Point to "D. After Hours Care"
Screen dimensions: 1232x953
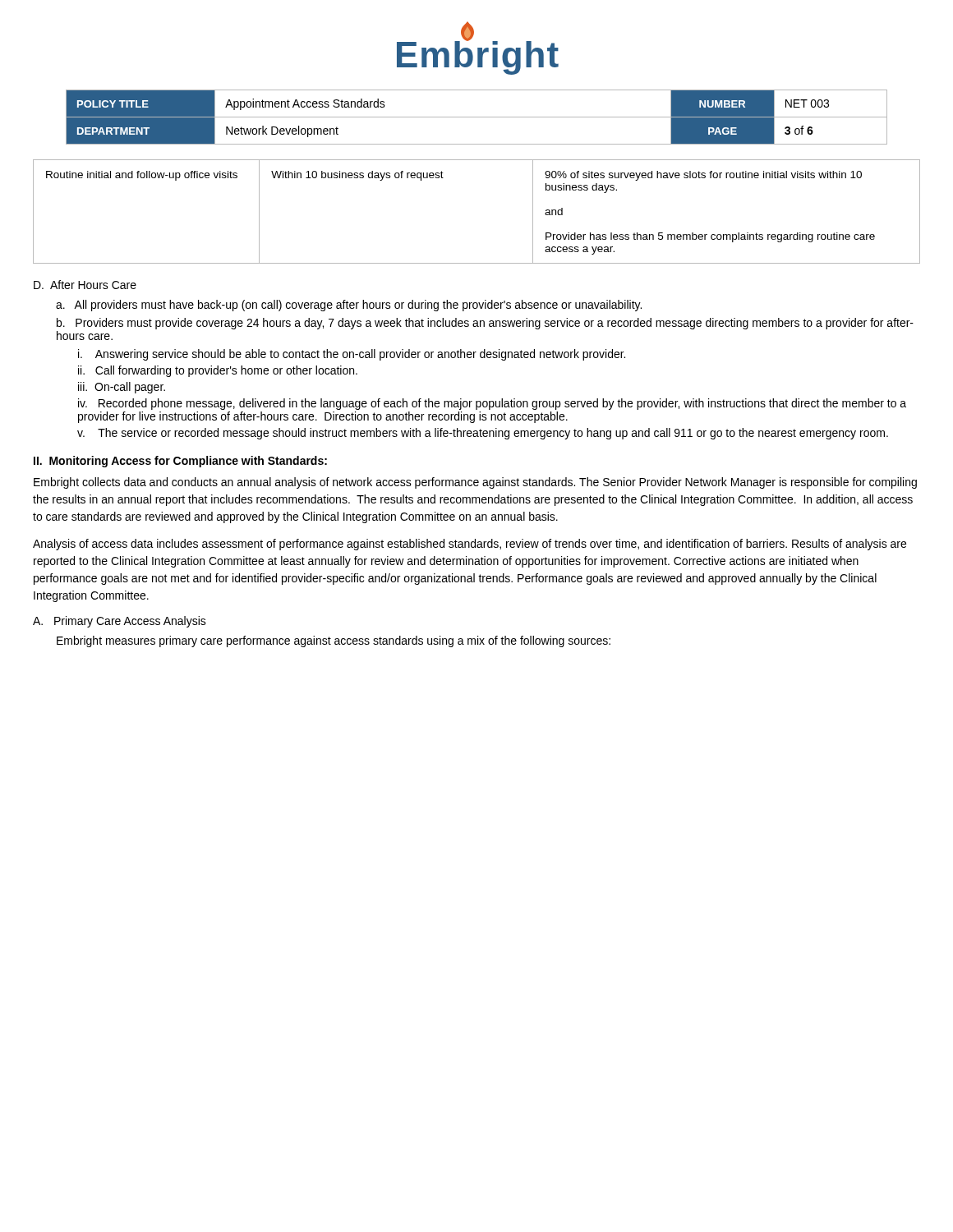85,285
